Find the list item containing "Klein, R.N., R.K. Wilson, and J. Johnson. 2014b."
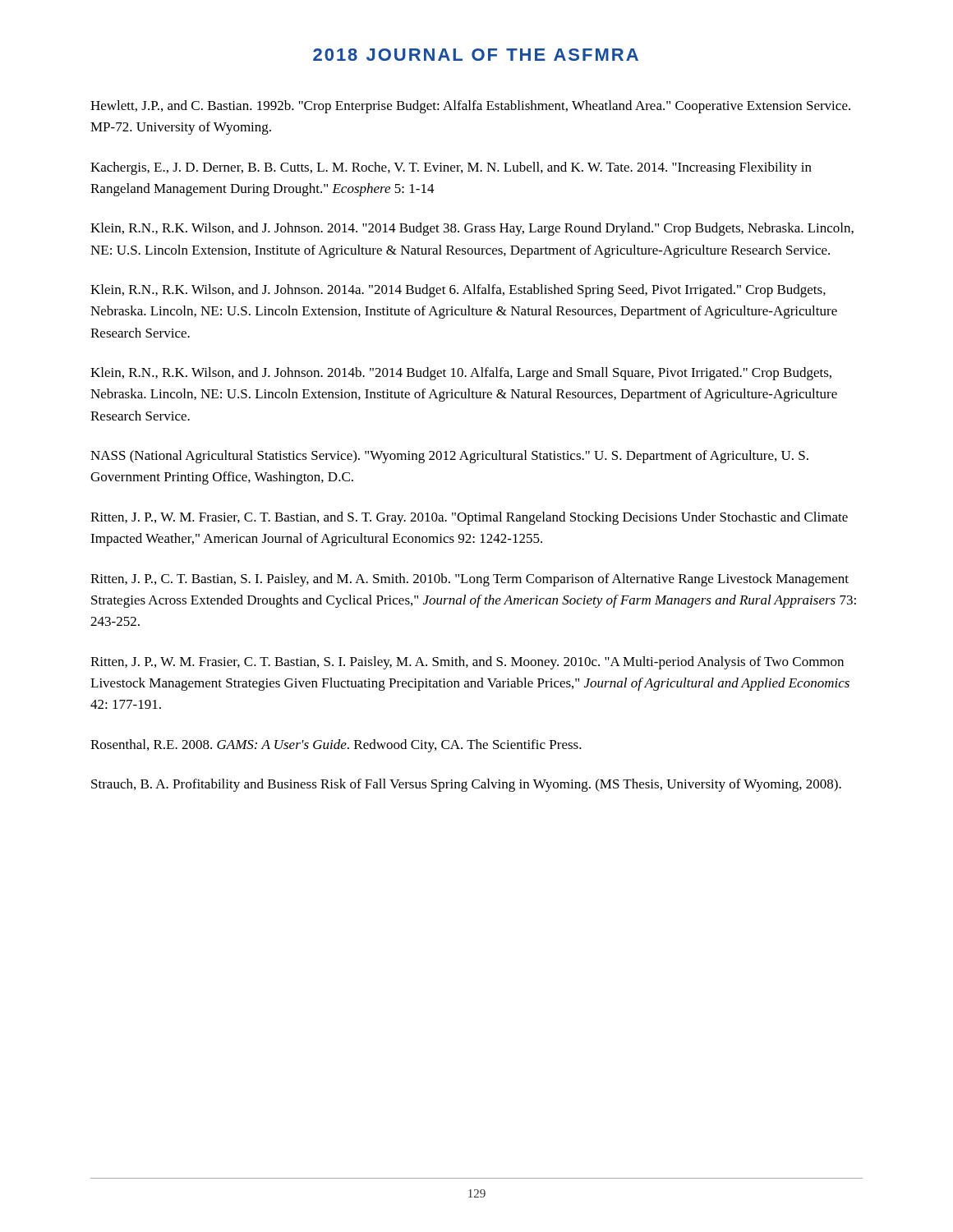This screenshot has width=953, height=1232. tap(464, 394)
